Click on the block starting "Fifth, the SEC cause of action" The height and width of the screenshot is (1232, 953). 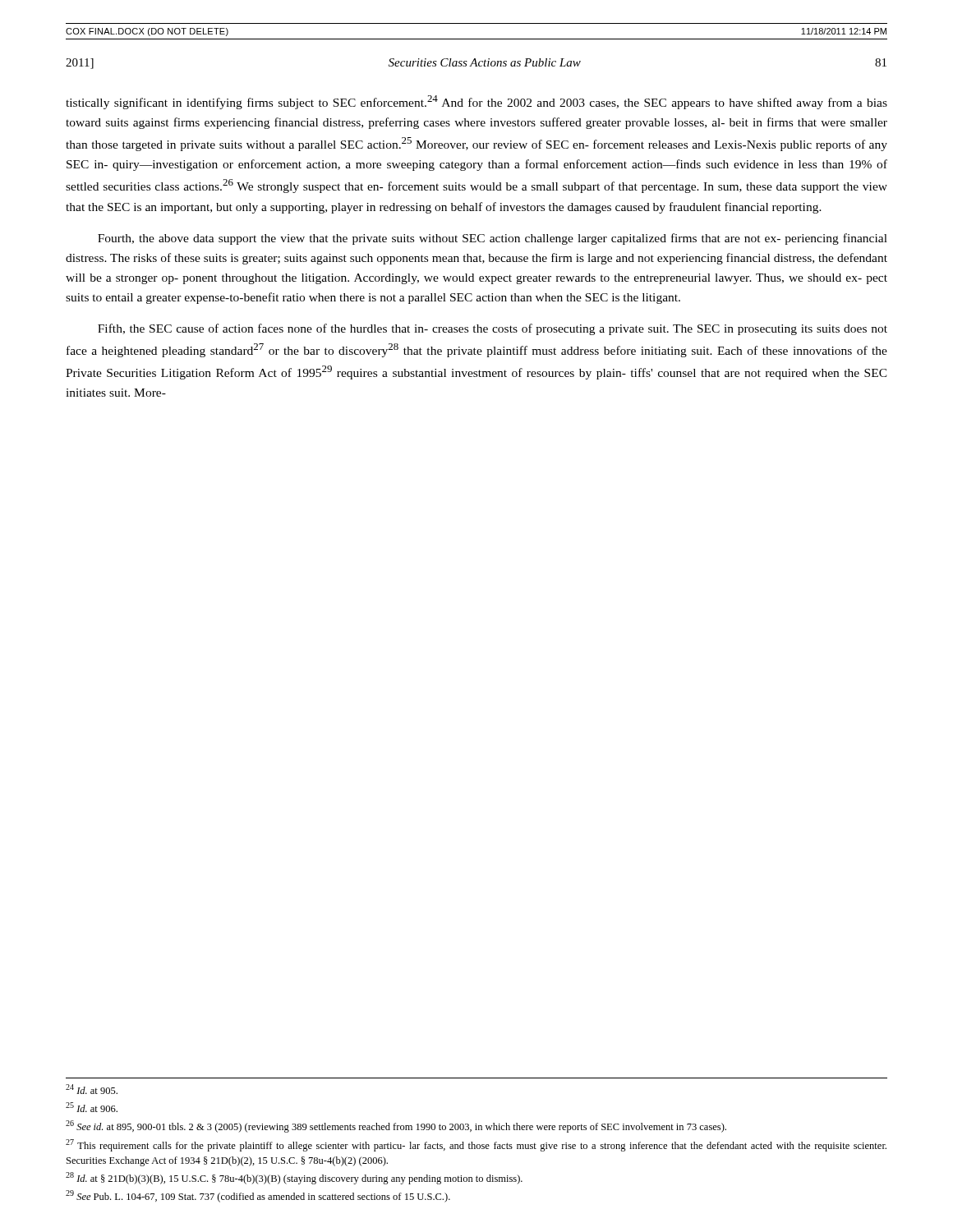tap(476, 360)
